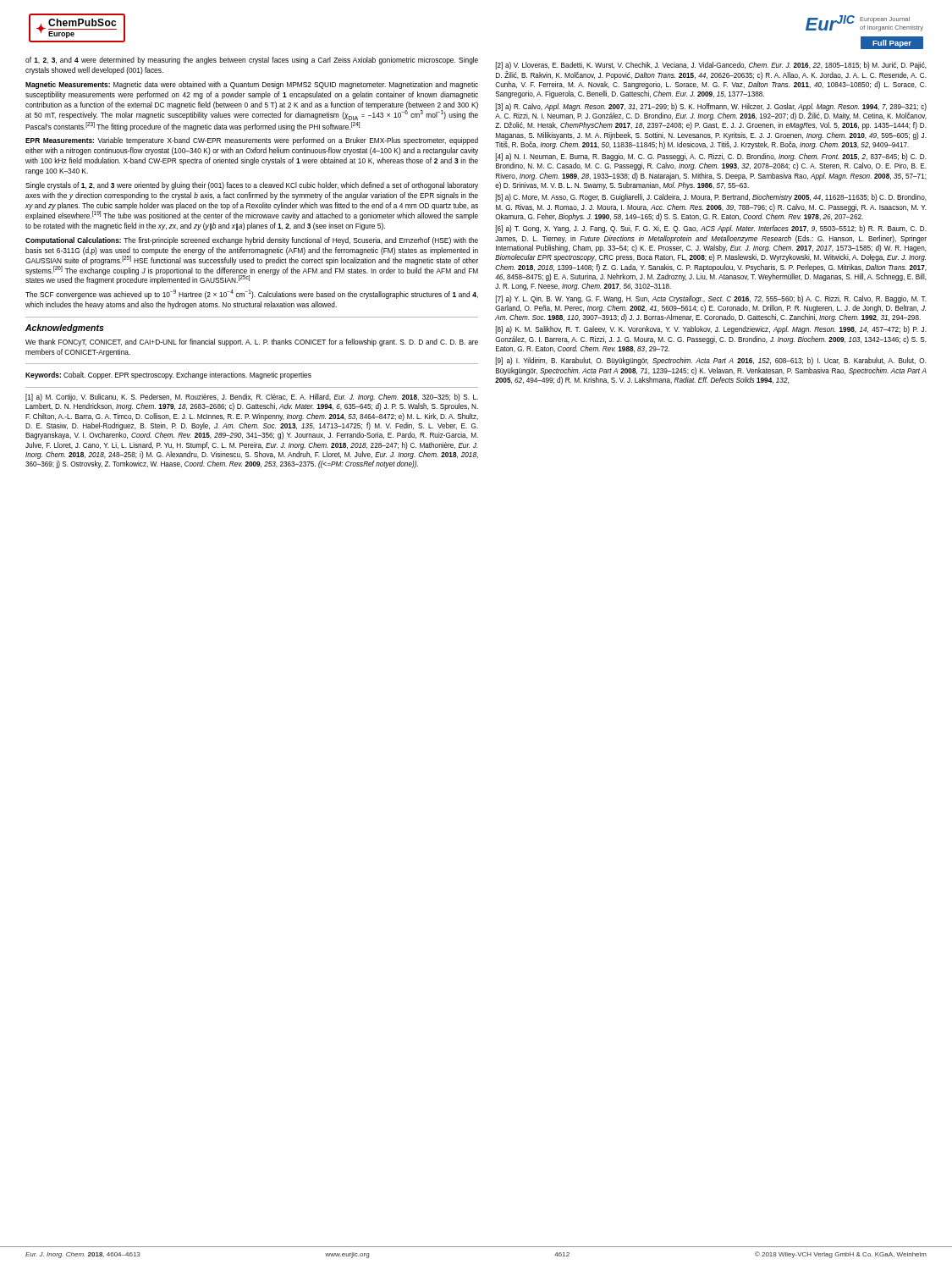Find the block on this page that starts "[7] a) Y. L. Qin, B. W. Yang,"

click(x=711, y=308)
